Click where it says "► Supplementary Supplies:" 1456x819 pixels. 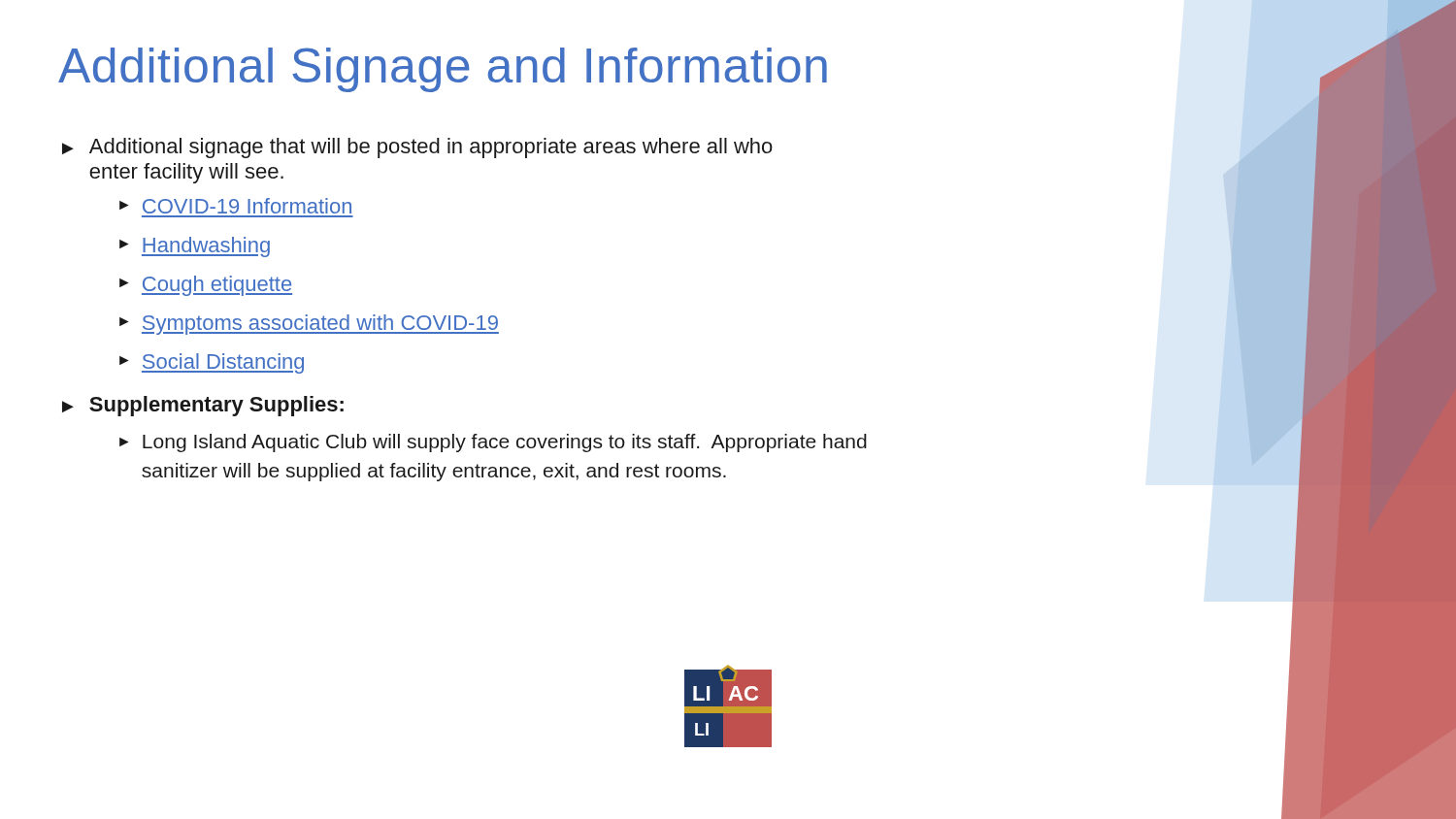pos(203,406)
